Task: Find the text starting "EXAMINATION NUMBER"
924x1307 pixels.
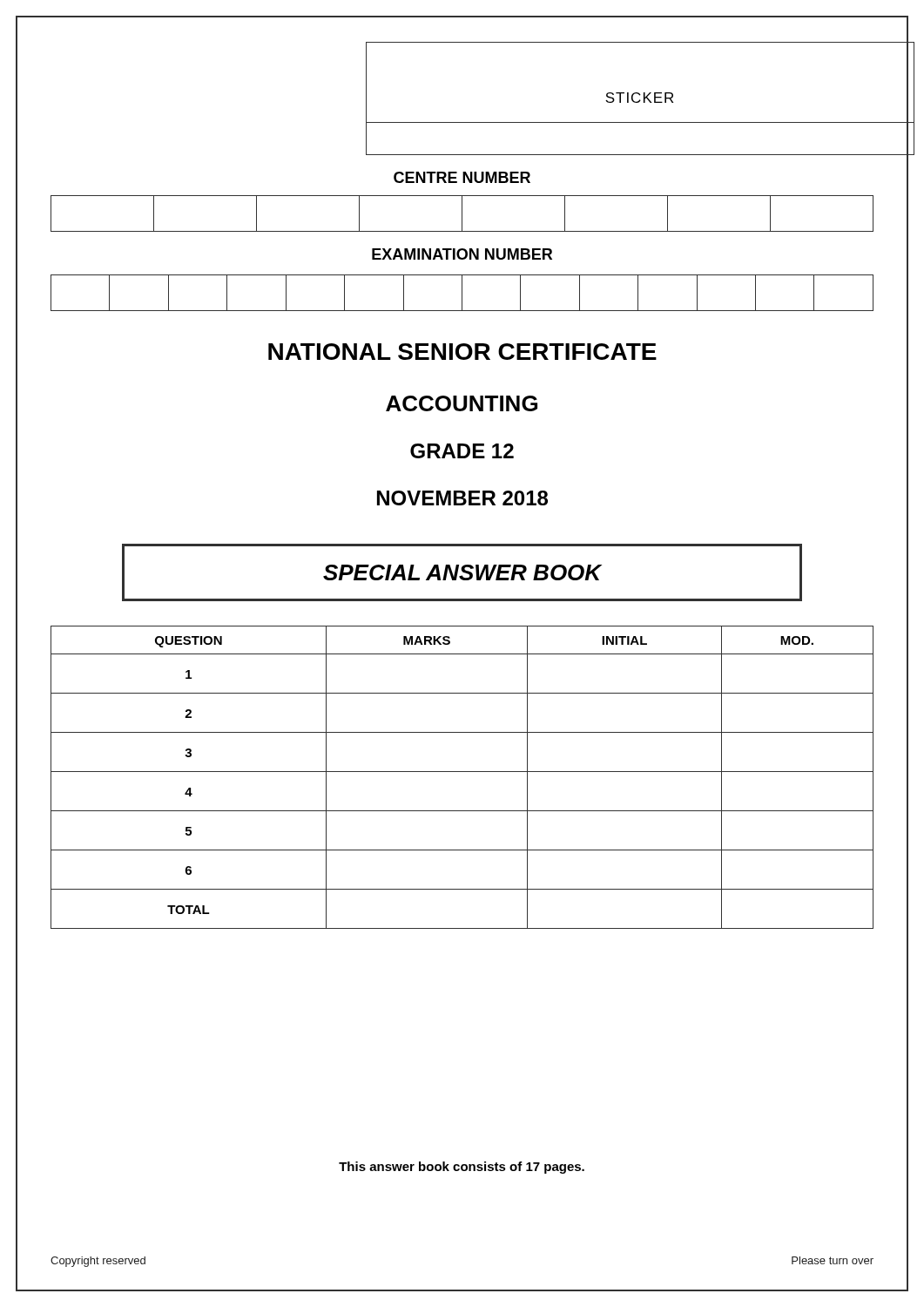Action: [462, 254]
